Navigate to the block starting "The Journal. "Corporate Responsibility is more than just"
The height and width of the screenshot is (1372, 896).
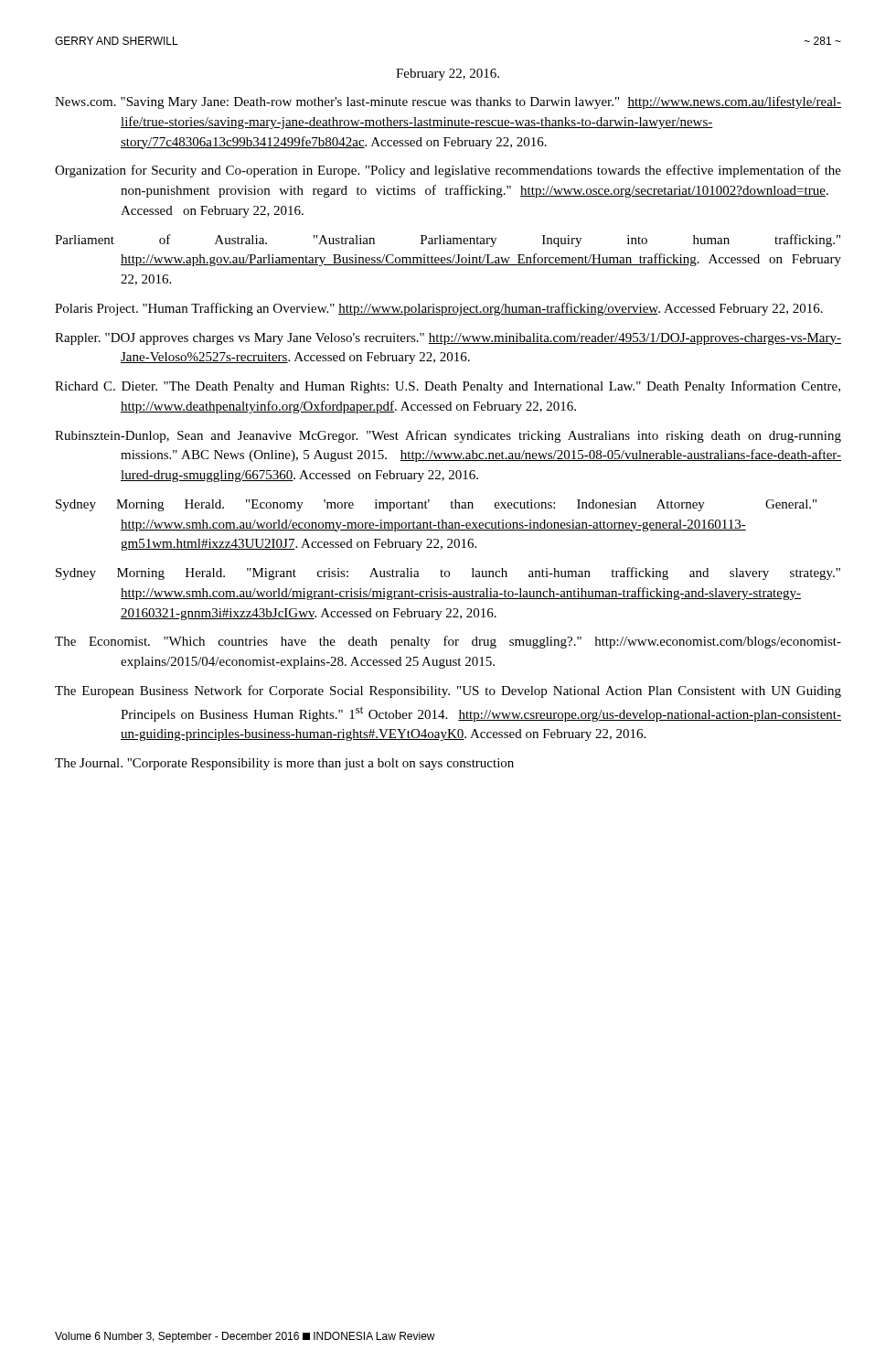click(x=284, y=763)
